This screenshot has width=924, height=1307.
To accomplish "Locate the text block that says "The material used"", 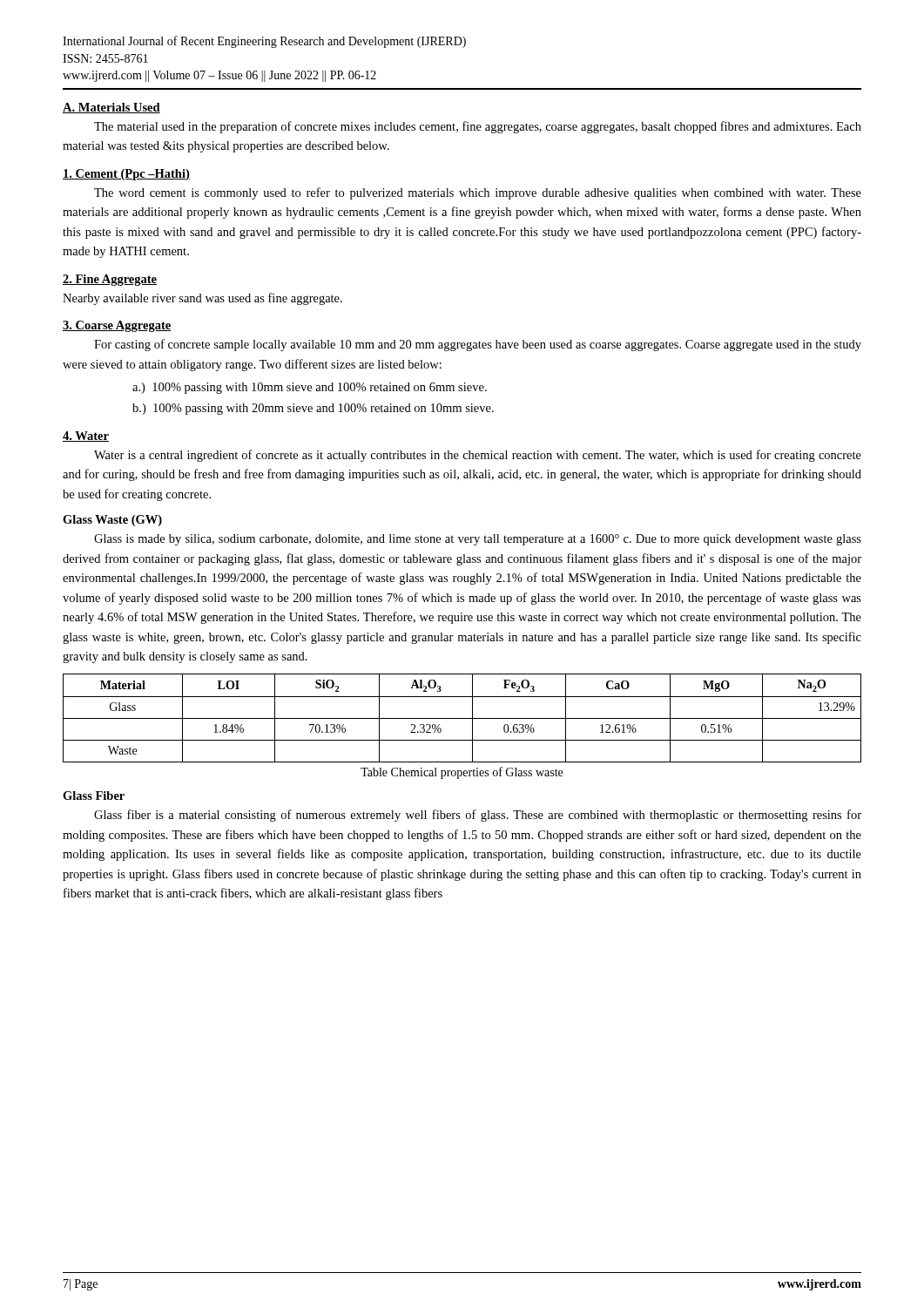I will click(x=462, y=136).
